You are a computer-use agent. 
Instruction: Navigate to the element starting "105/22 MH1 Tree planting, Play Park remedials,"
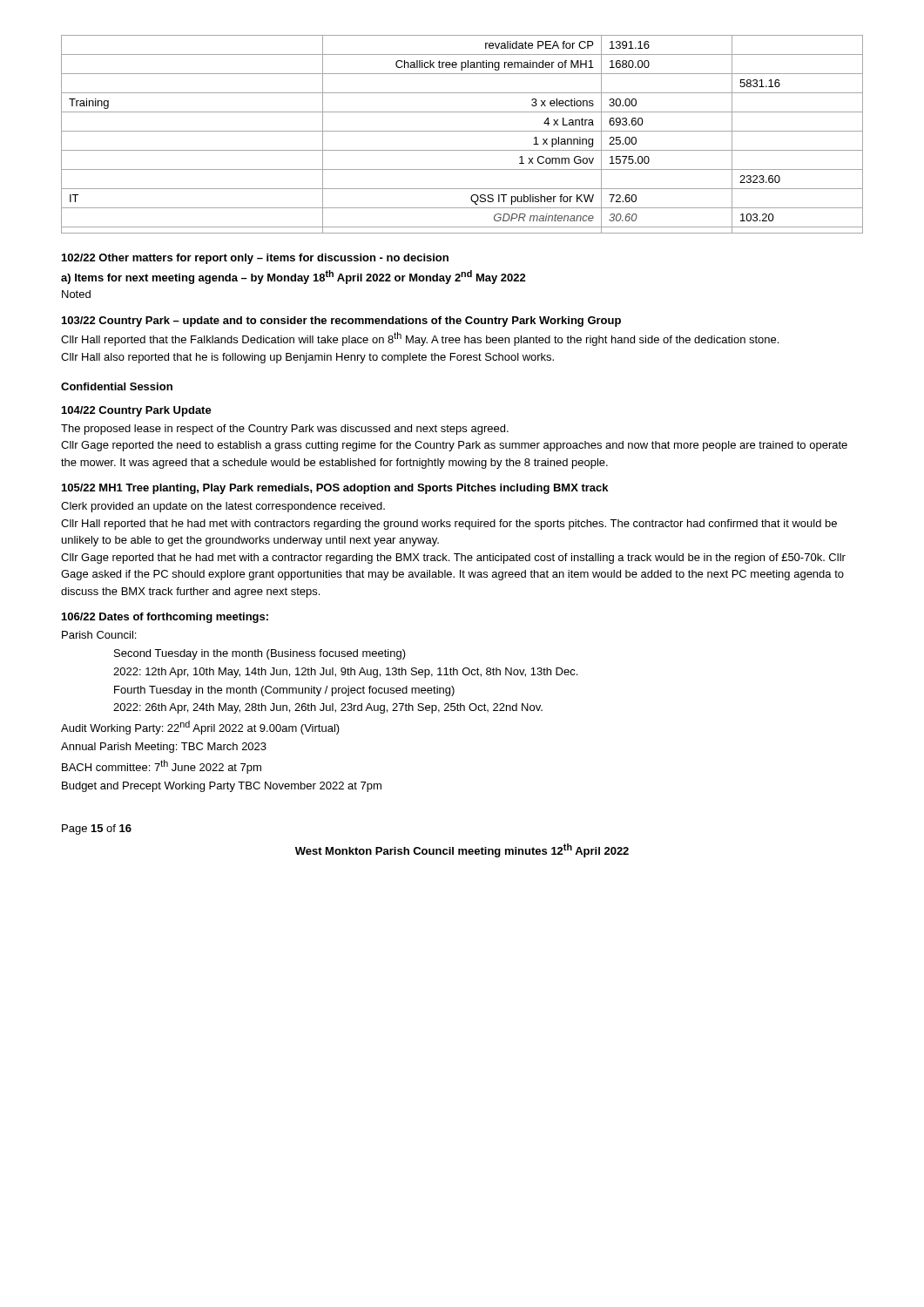(335, 488)
